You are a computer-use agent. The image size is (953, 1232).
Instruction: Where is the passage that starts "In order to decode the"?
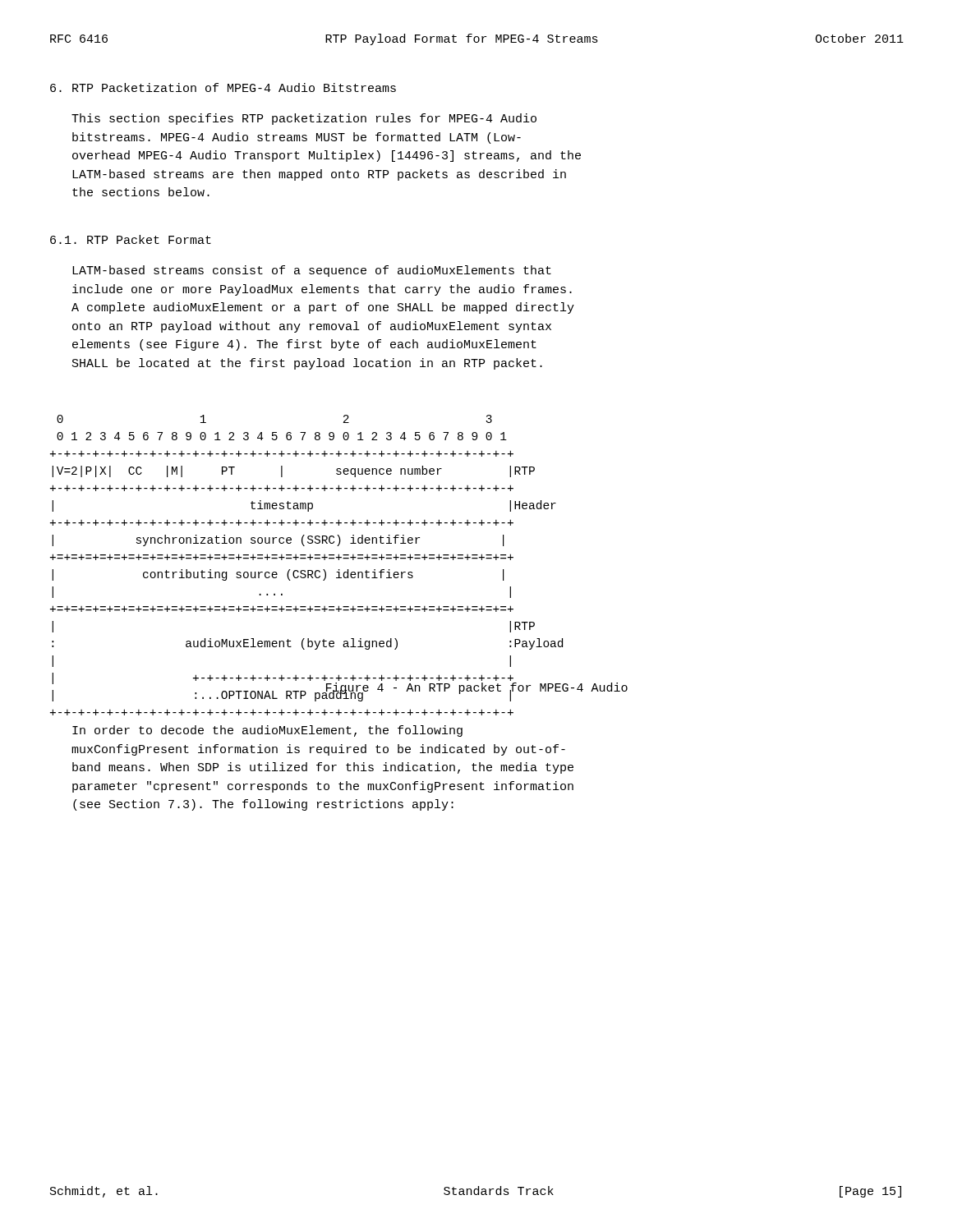(x=312, y=768)
